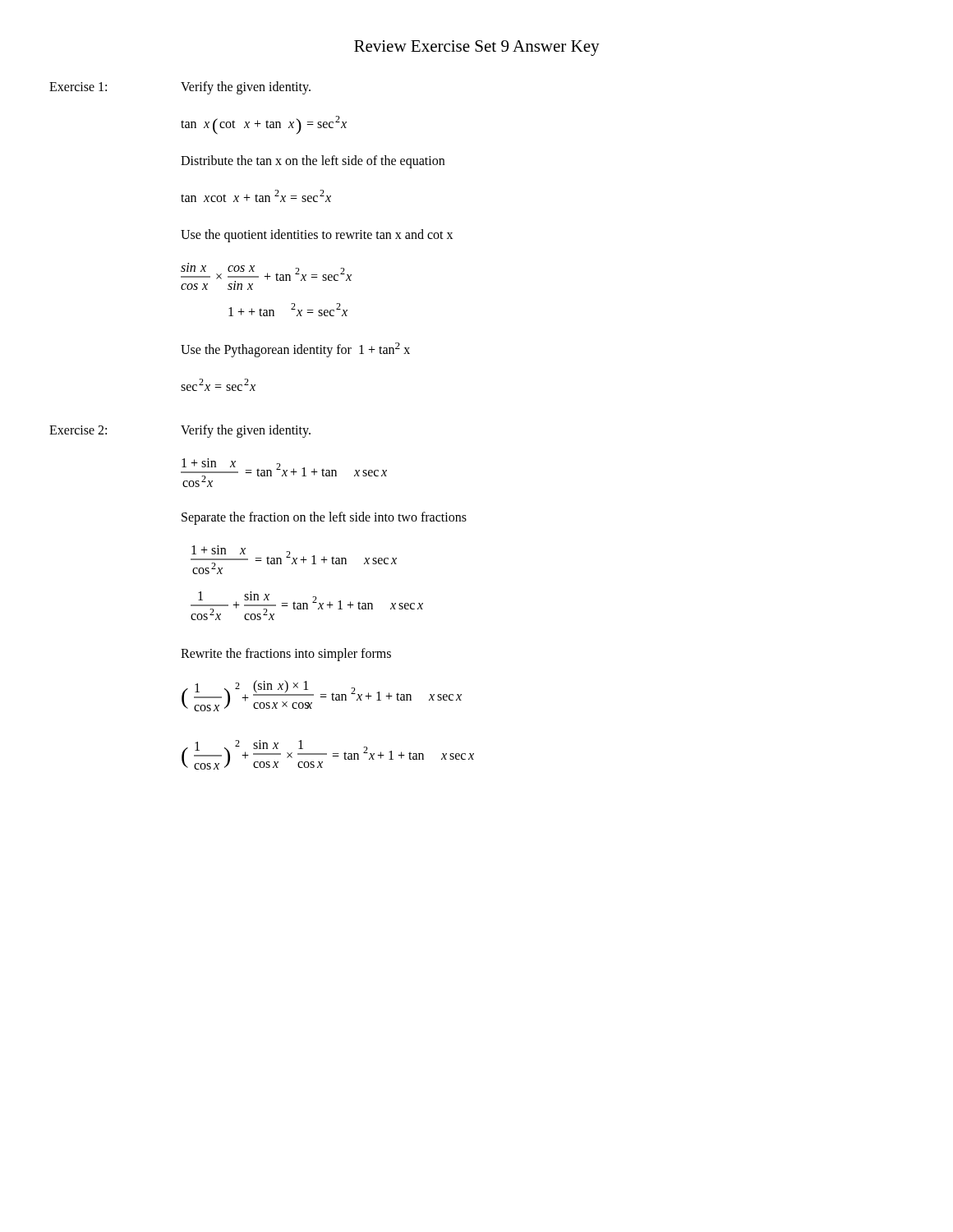Find the block on this page that starts "Use the Pythagorean identity for 1 + tan2"
This screenshot has height=1232, width=953.
point(295,348)
